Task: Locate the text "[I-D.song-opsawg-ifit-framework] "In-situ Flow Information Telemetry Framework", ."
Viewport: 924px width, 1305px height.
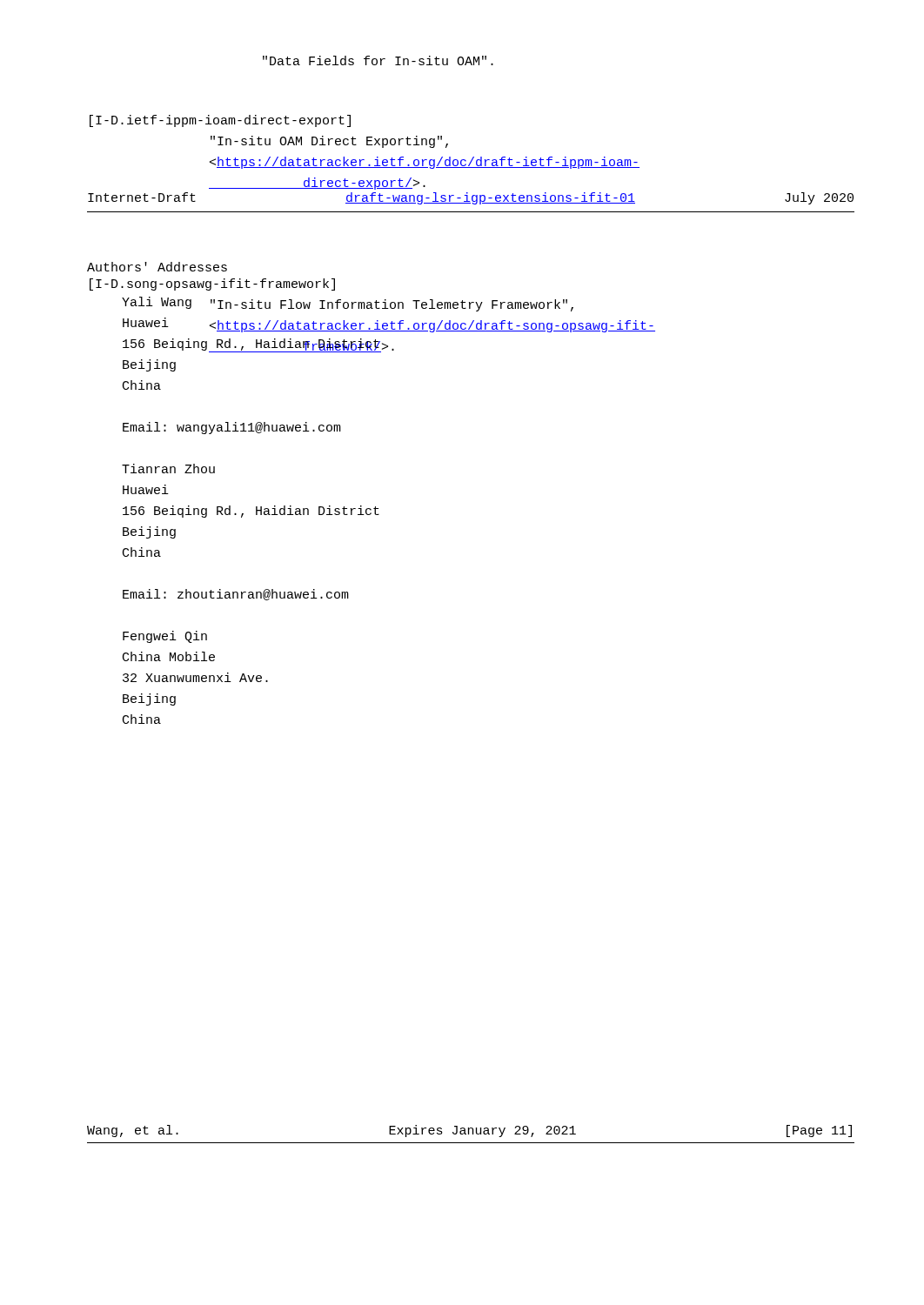Action: [471, 336]
